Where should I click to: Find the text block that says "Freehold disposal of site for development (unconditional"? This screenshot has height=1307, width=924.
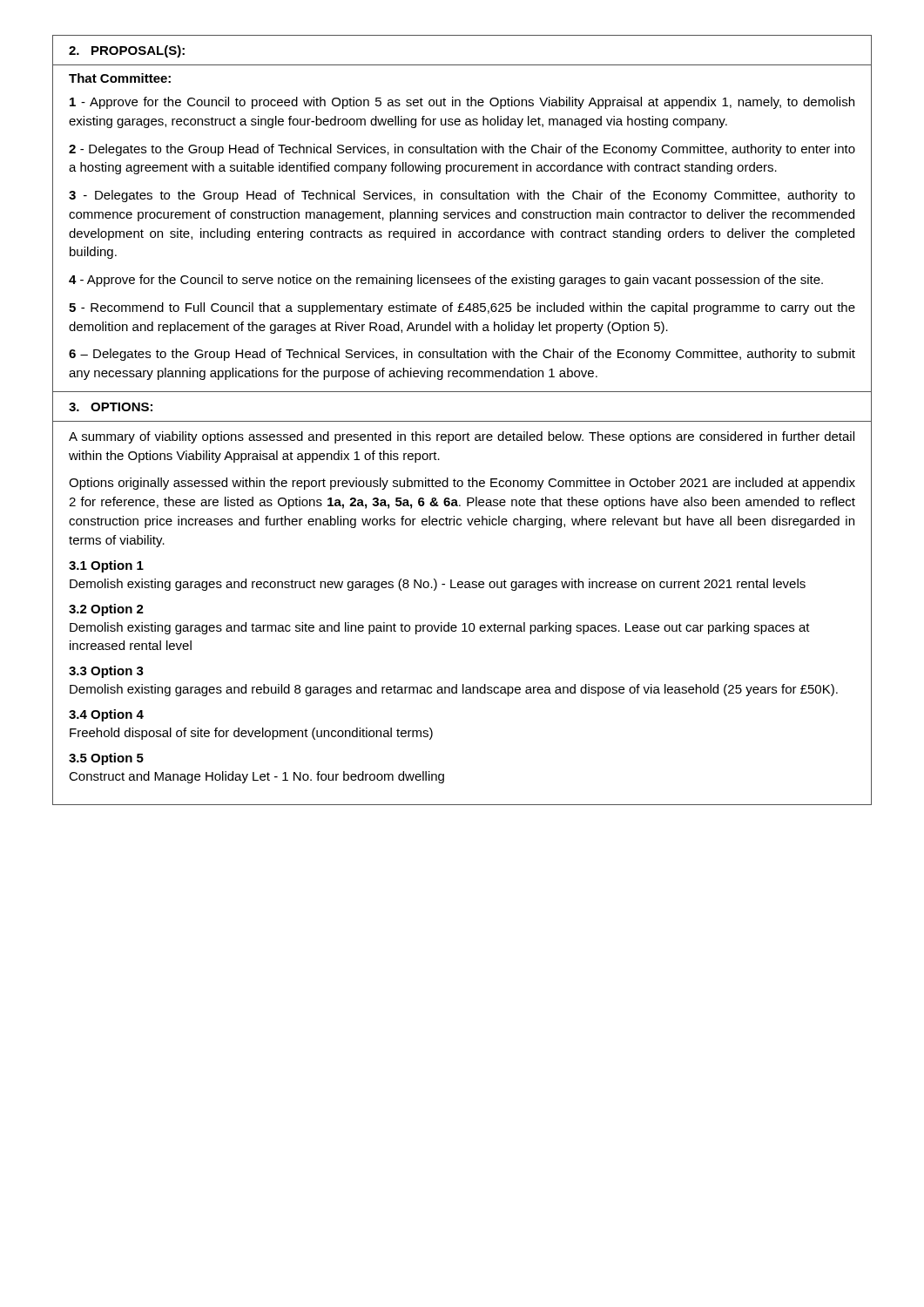251,733
